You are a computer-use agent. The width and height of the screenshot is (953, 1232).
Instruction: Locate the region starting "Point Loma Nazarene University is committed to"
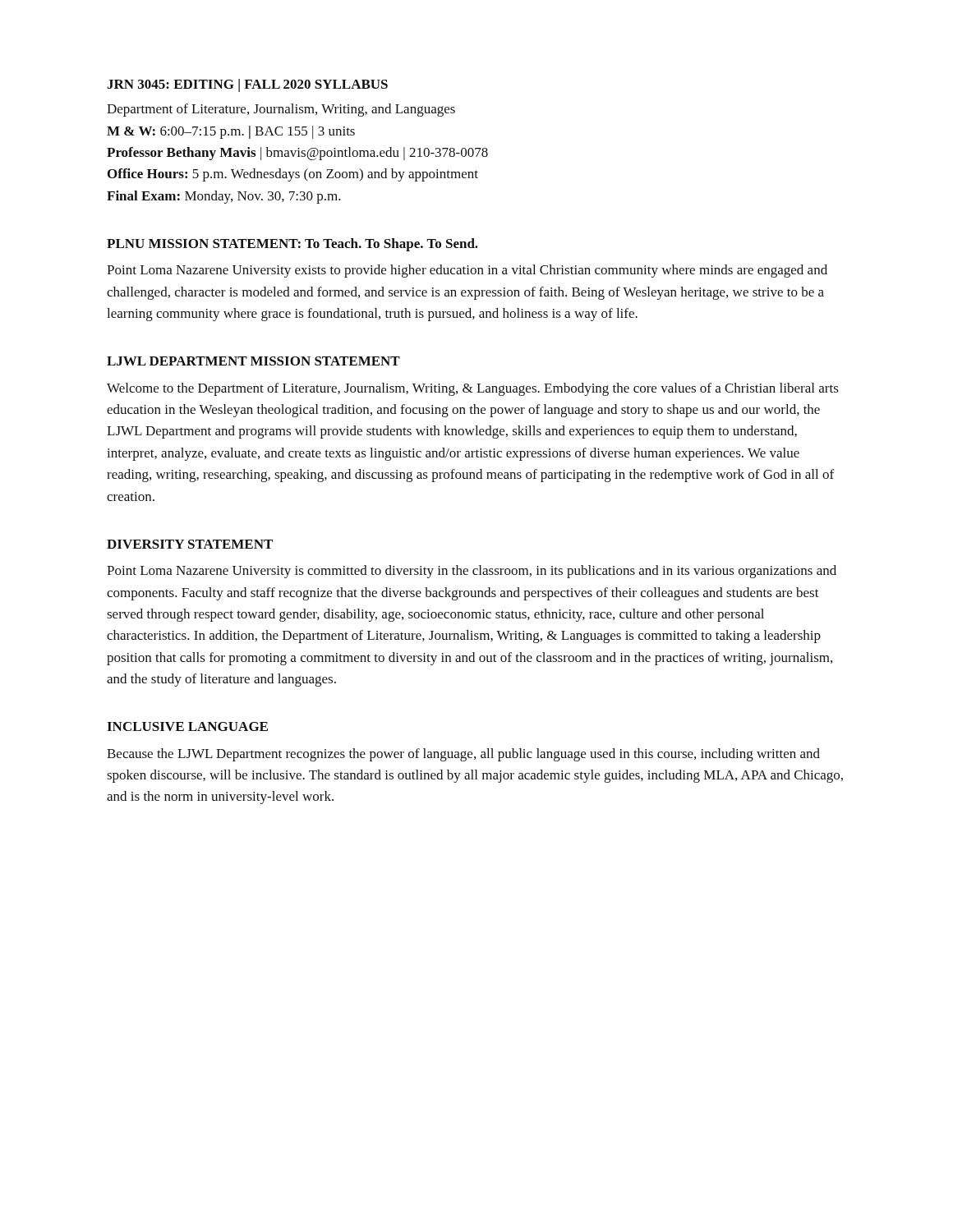476,625
